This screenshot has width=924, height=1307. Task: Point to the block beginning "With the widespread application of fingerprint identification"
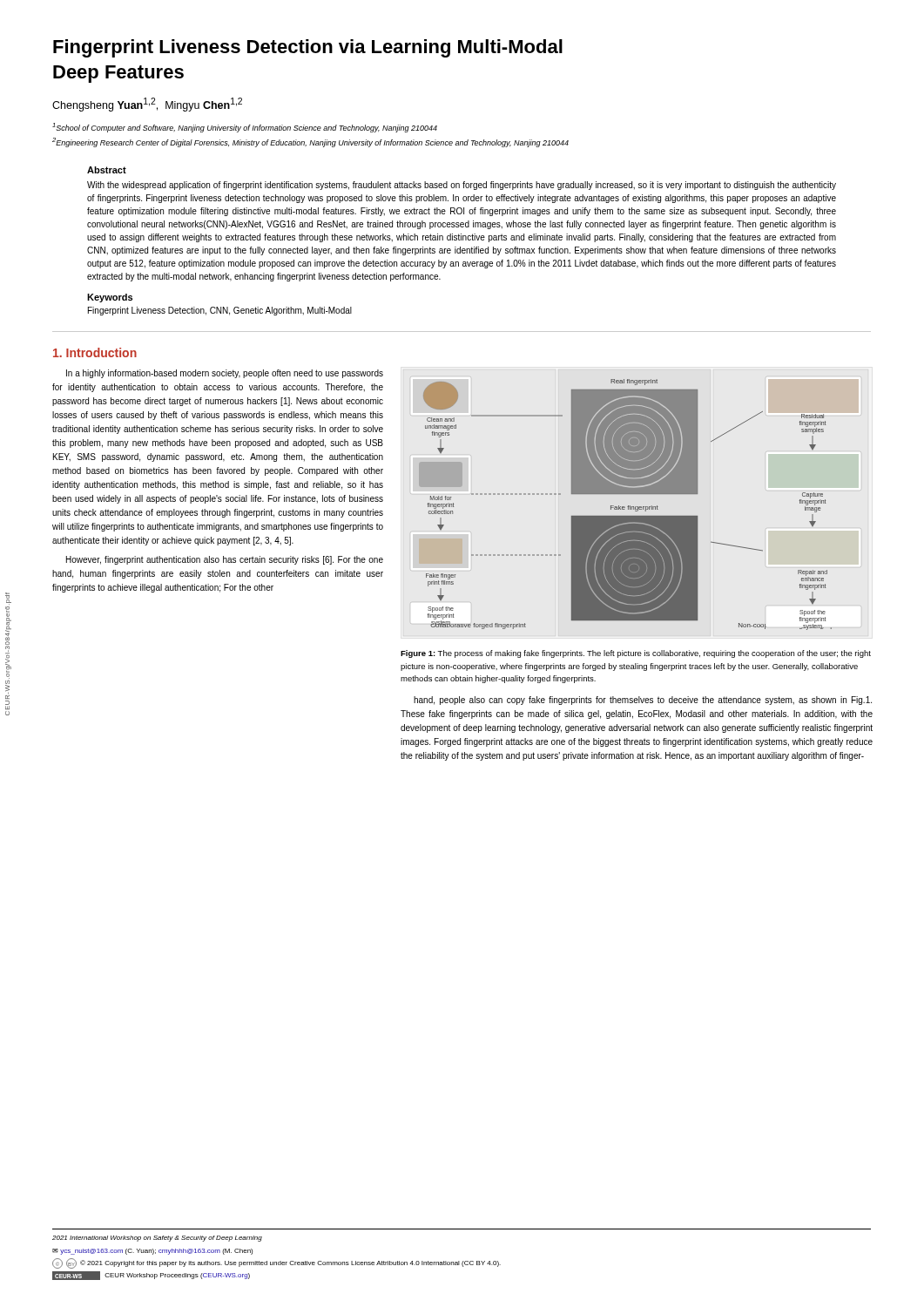click(x=462, y=231)
